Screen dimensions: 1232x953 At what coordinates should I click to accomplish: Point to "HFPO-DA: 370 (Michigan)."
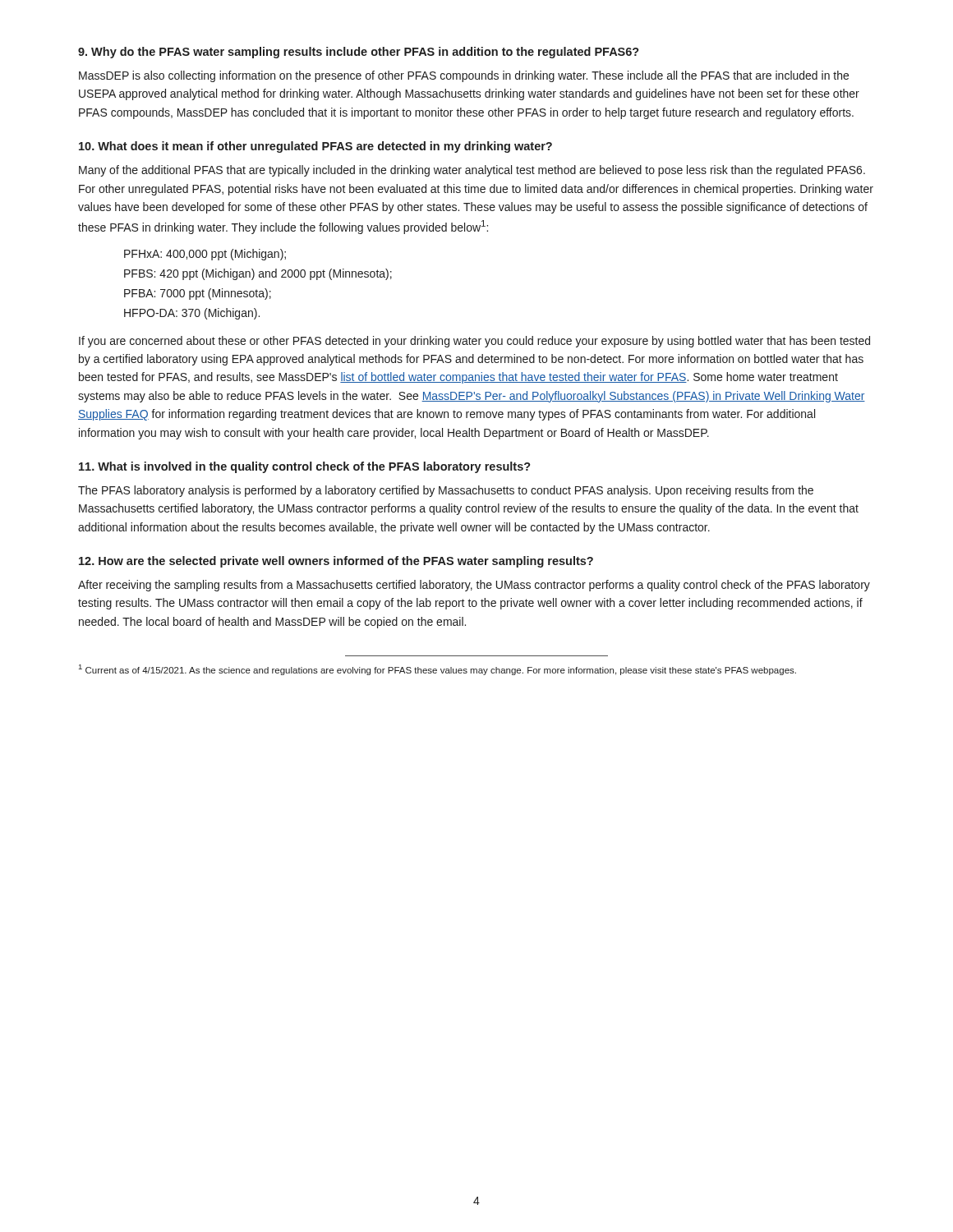point(192,313)
